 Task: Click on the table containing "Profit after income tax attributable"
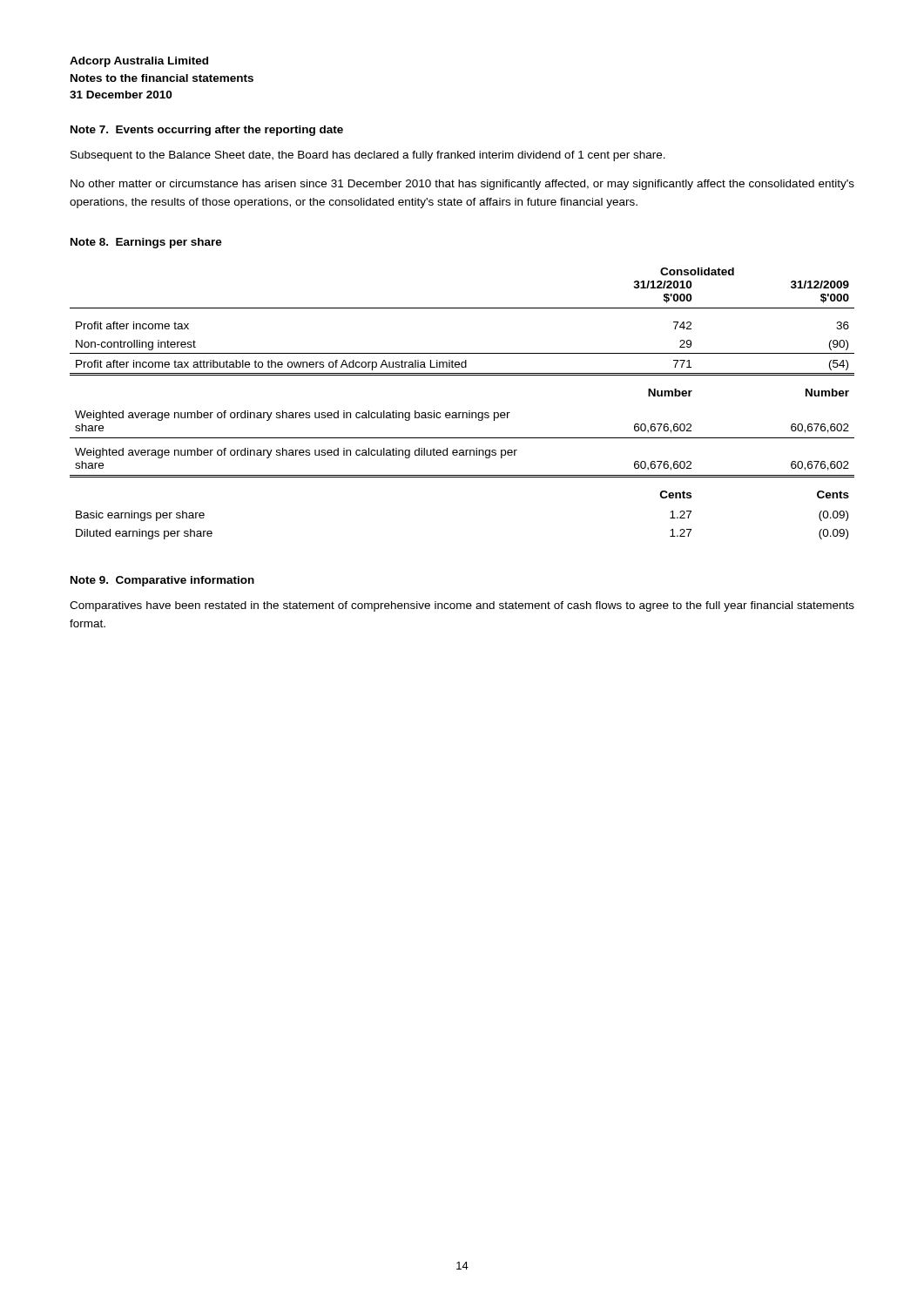point(462,403)
